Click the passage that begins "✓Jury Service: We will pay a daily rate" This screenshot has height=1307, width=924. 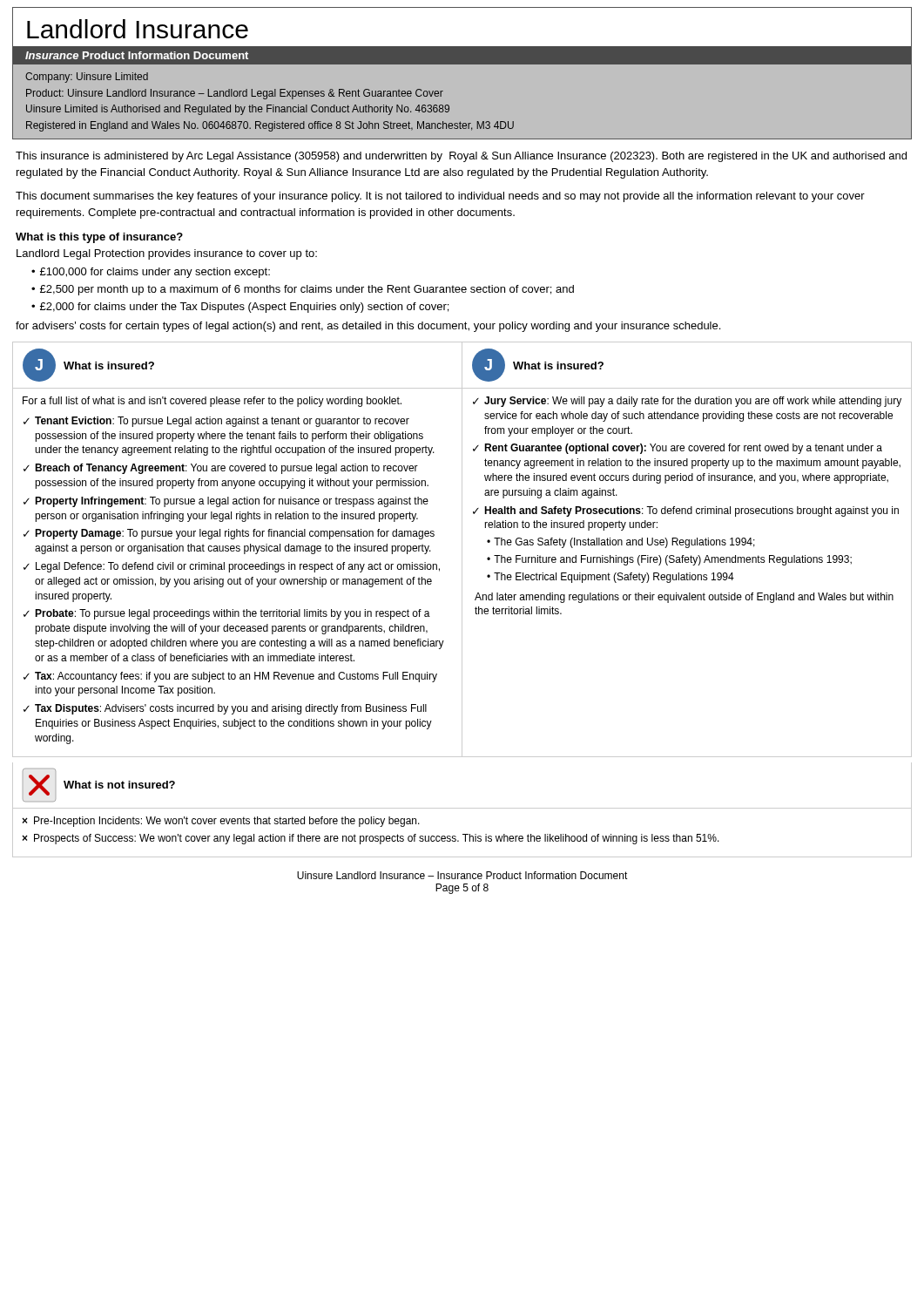(x=687, y=416)
